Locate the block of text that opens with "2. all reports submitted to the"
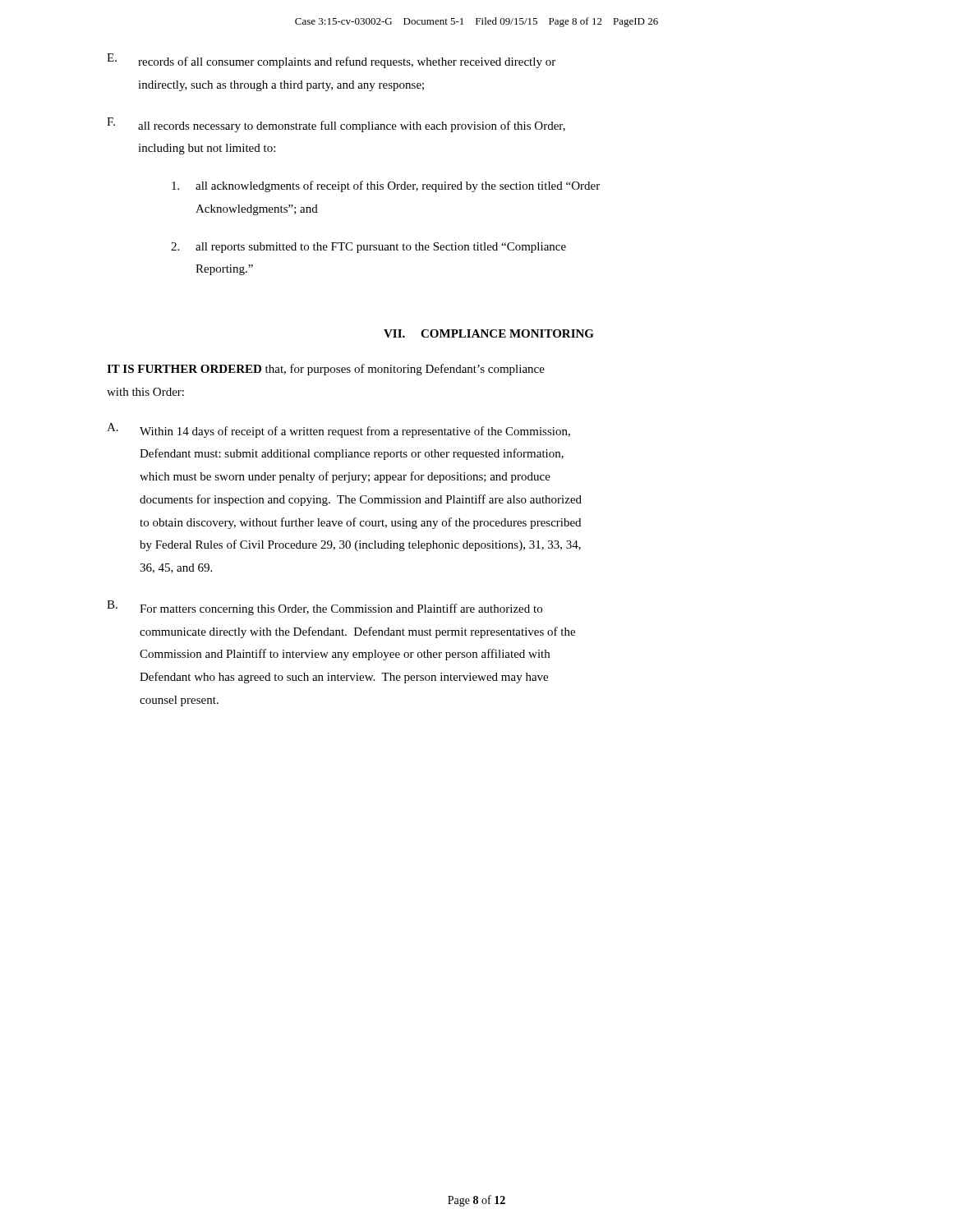The height and width of the screenshot is (1232, 953). pos(521,258)
